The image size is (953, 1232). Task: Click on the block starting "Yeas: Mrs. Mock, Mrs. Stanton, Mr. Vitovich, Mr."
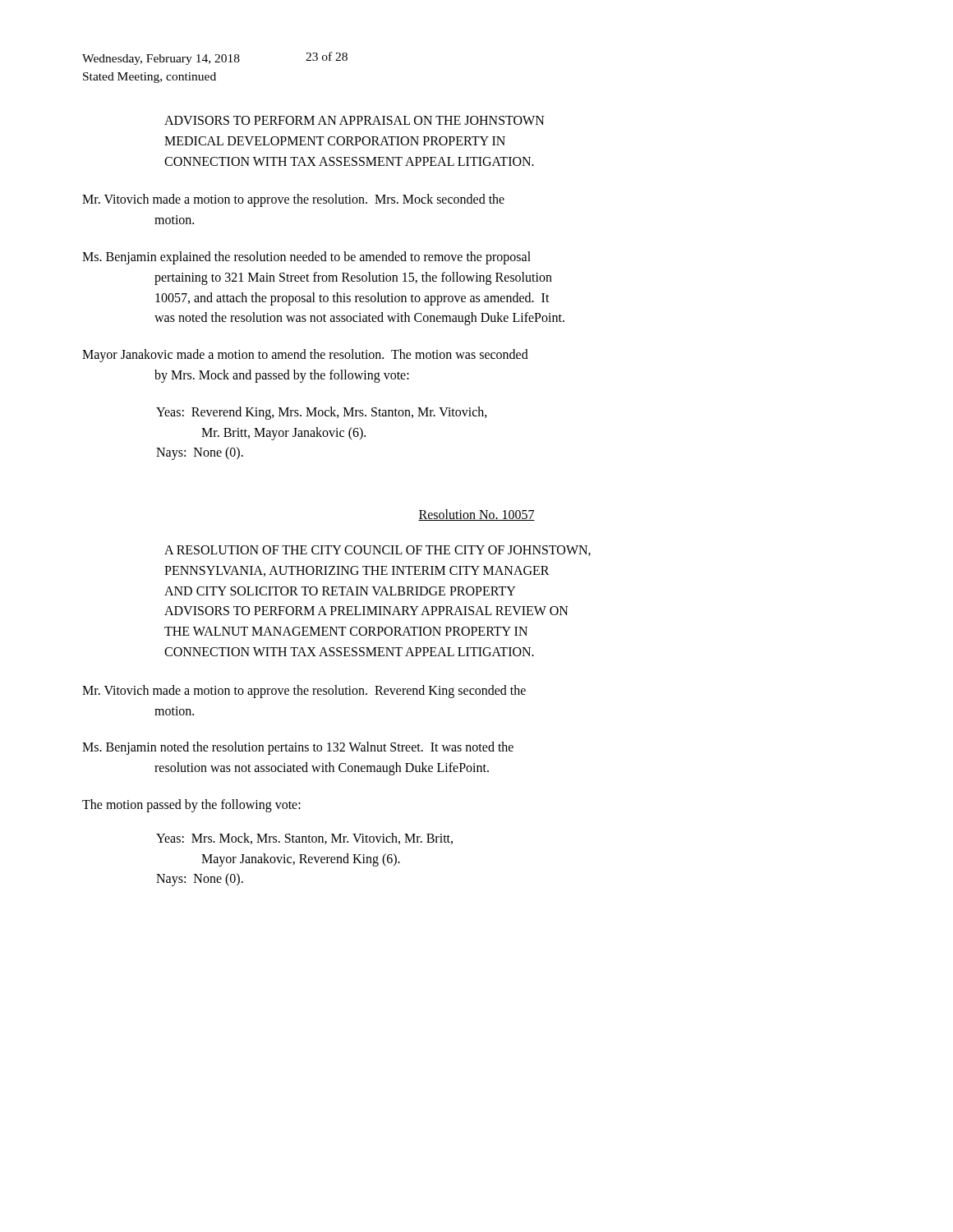(304, 839)
